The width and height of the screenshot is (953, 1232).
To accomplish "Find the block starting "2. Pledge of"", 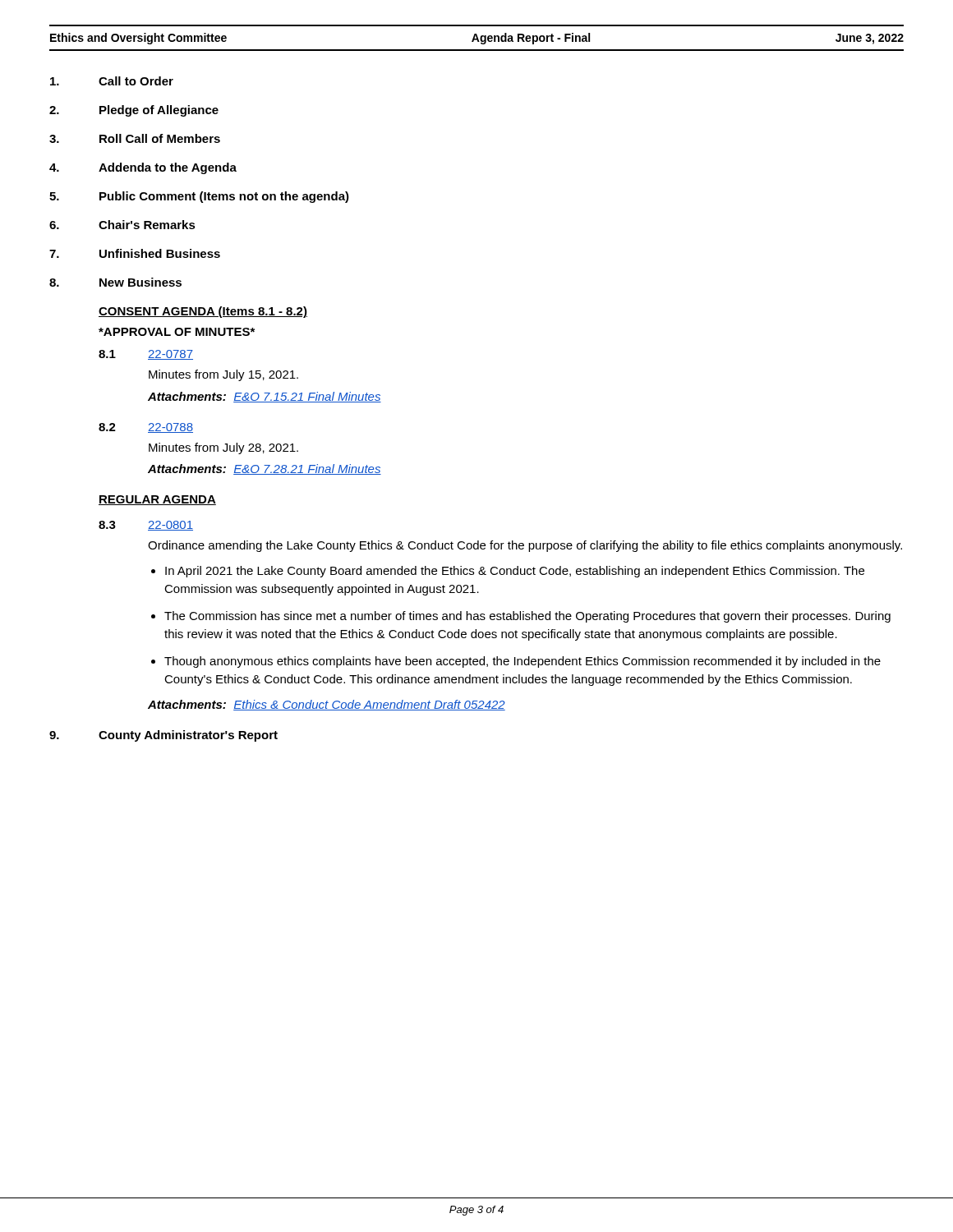I will point(134,110).
